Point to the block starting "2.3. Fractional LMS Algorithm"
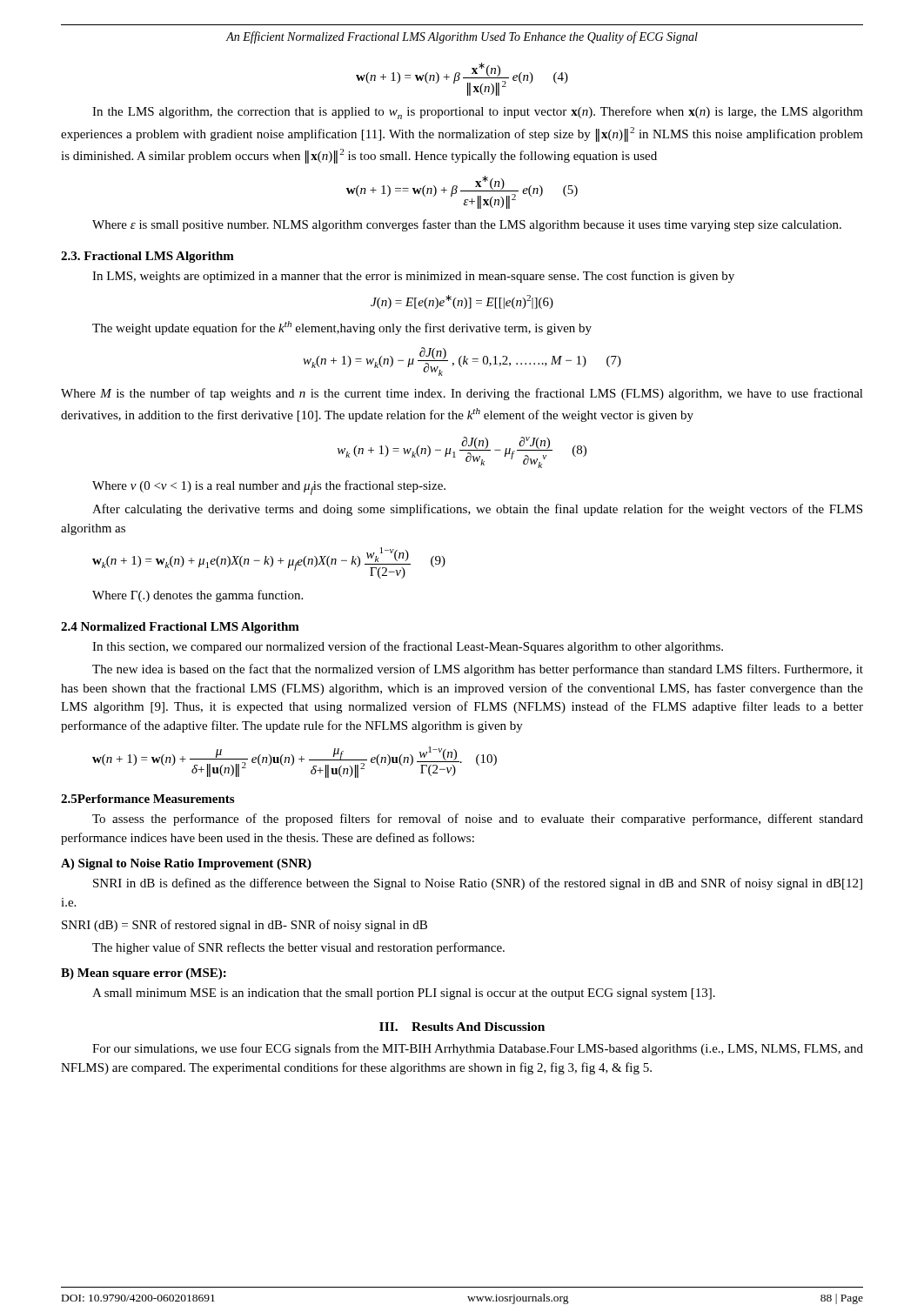 pyautogui.click(x=147, y=255)
